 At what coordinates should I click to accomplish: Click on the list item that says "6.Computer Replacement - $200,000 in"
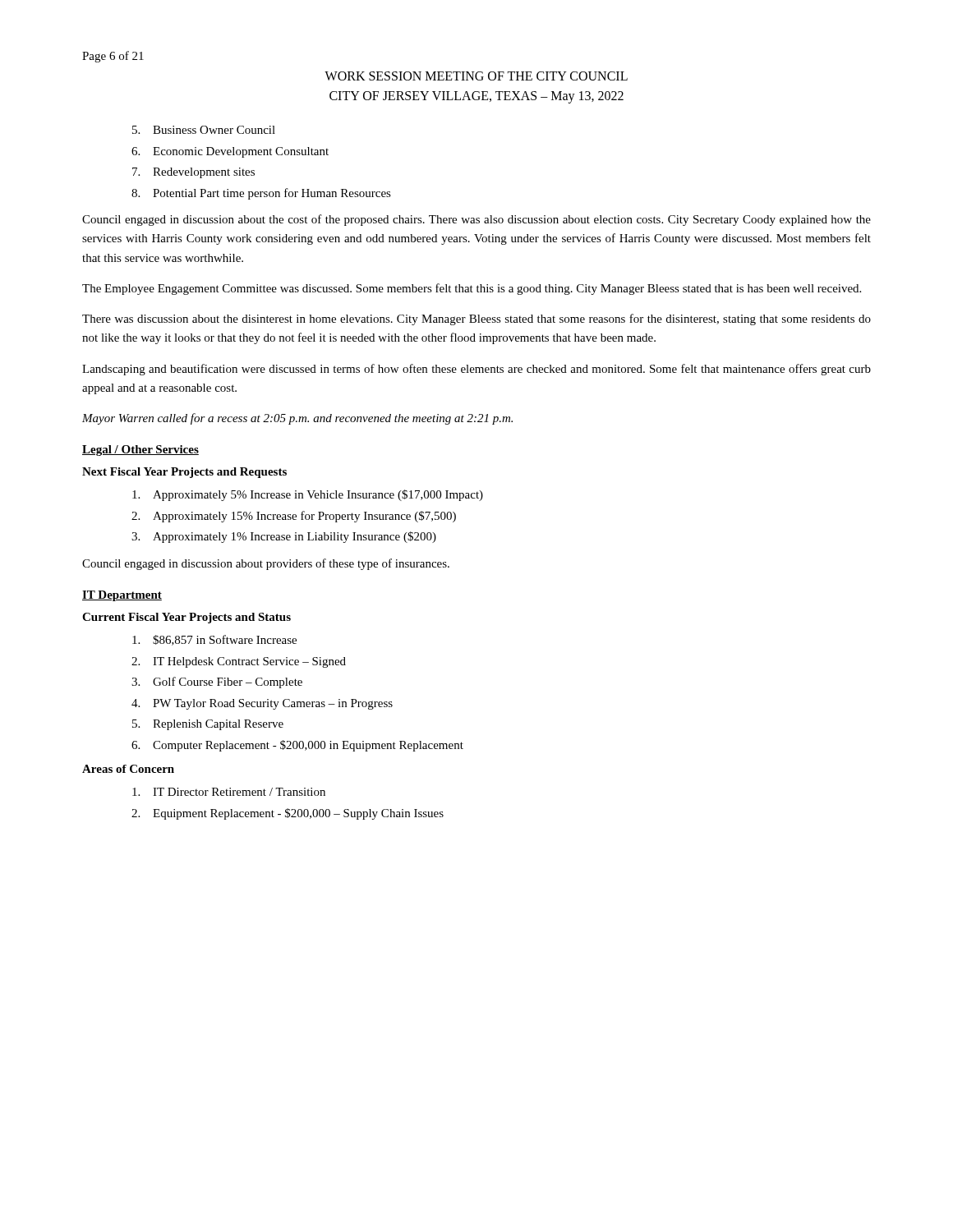coord(297,745)
